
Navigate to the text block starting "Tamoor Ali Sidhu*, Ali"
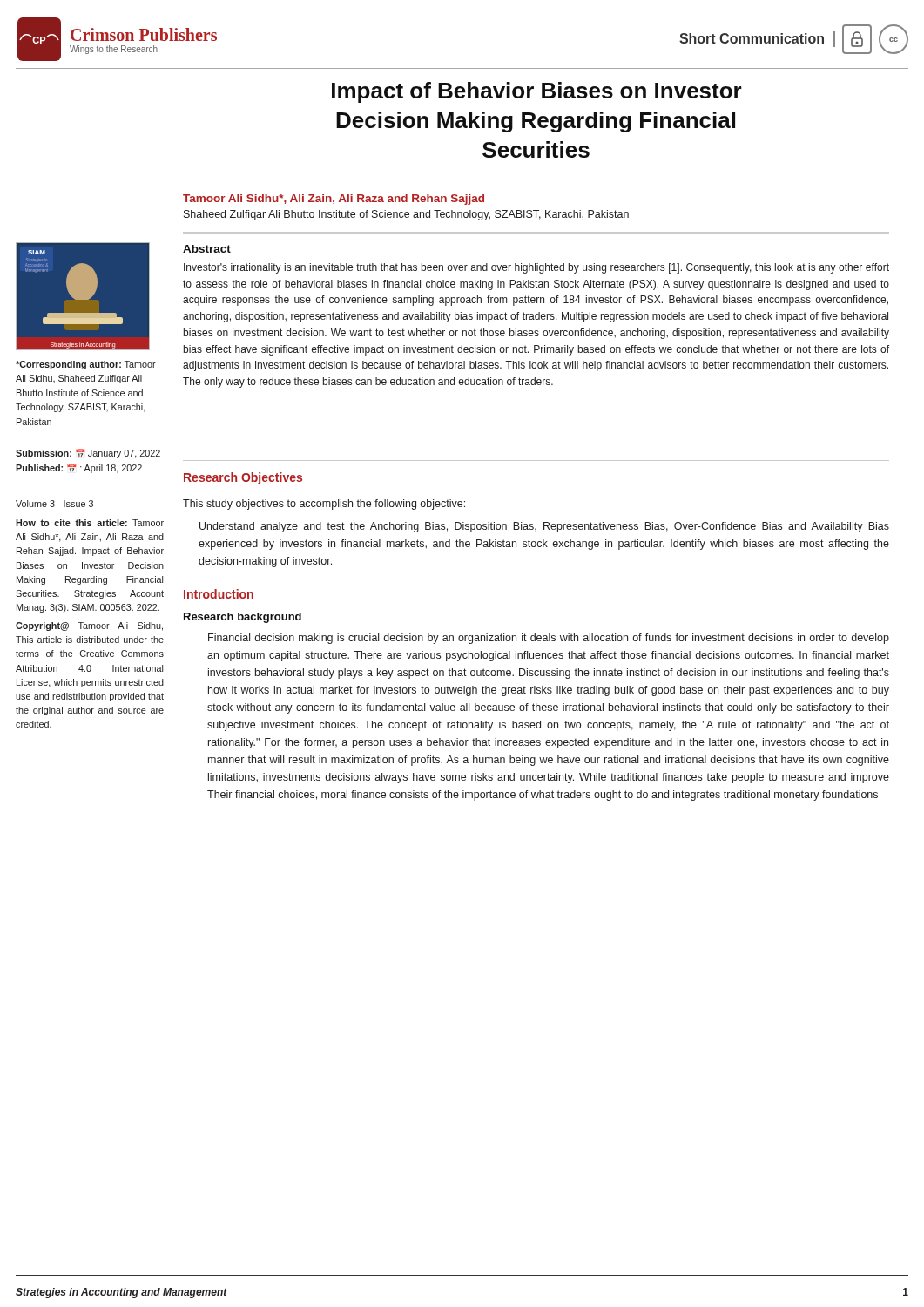point(536,206)
